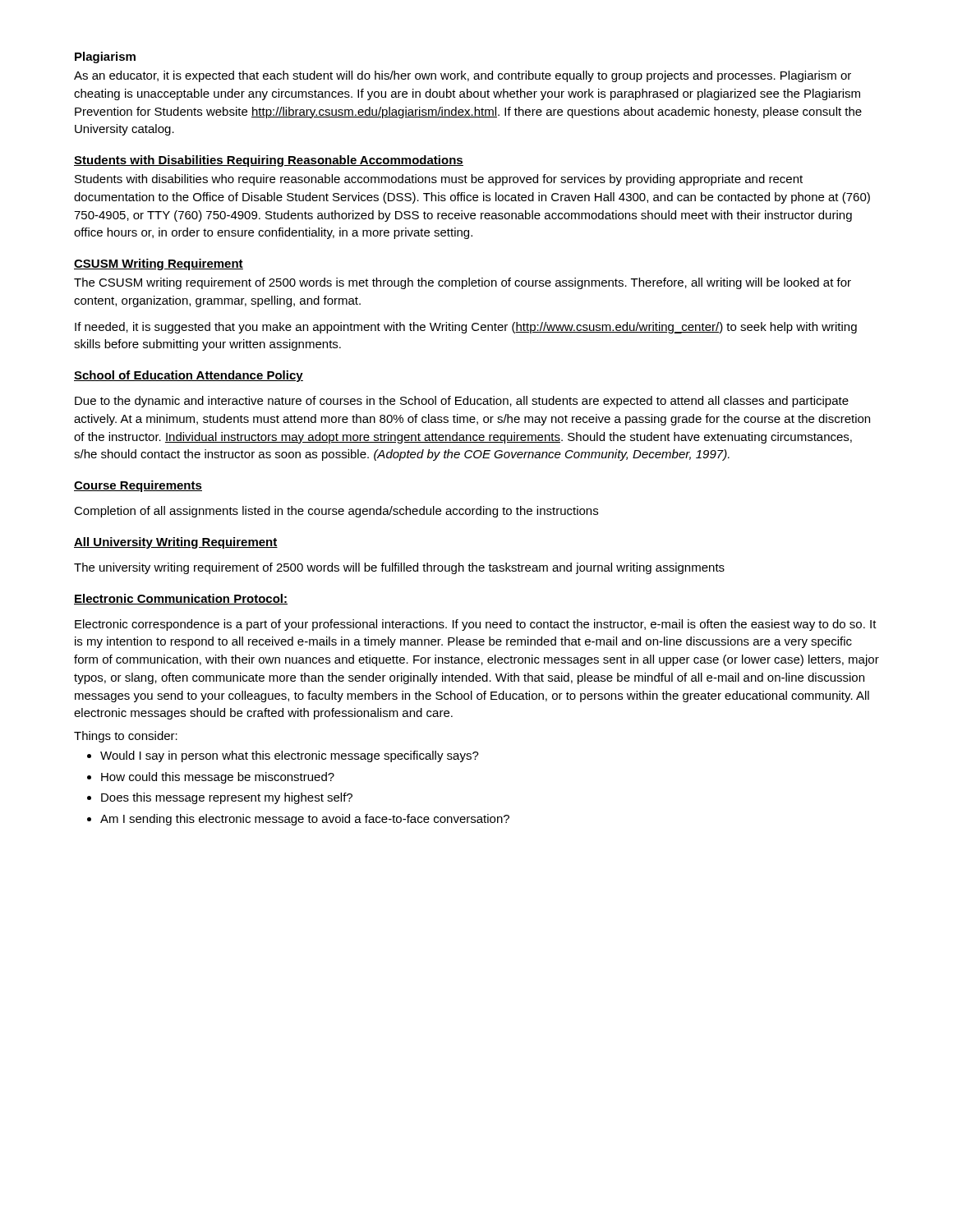Screen dimensions: 1232x953
Task: Locate the block of text that opens with "Would I say in person what"
Action: (x=490, y=755)
